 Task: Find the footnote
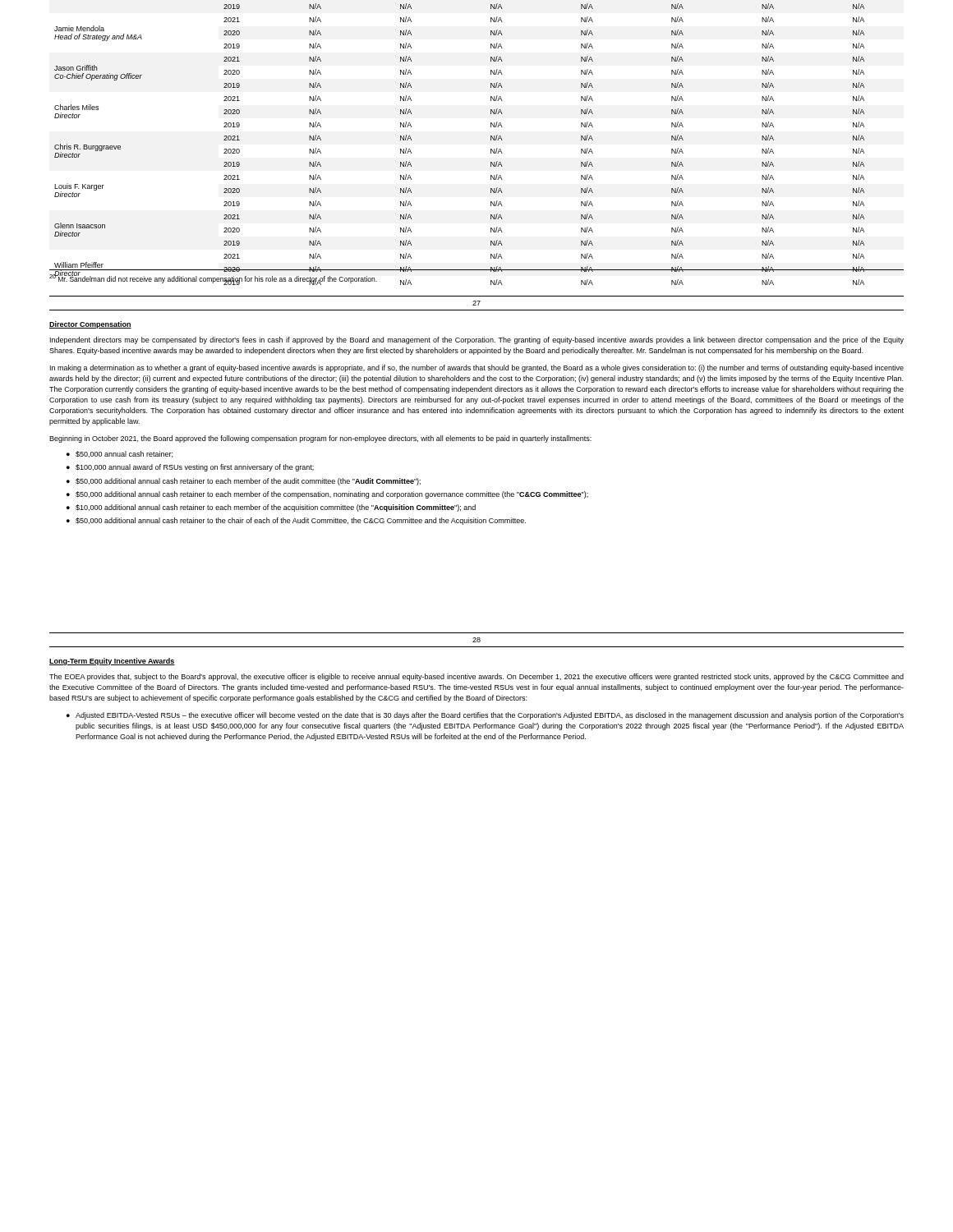[x=213, y=278]
